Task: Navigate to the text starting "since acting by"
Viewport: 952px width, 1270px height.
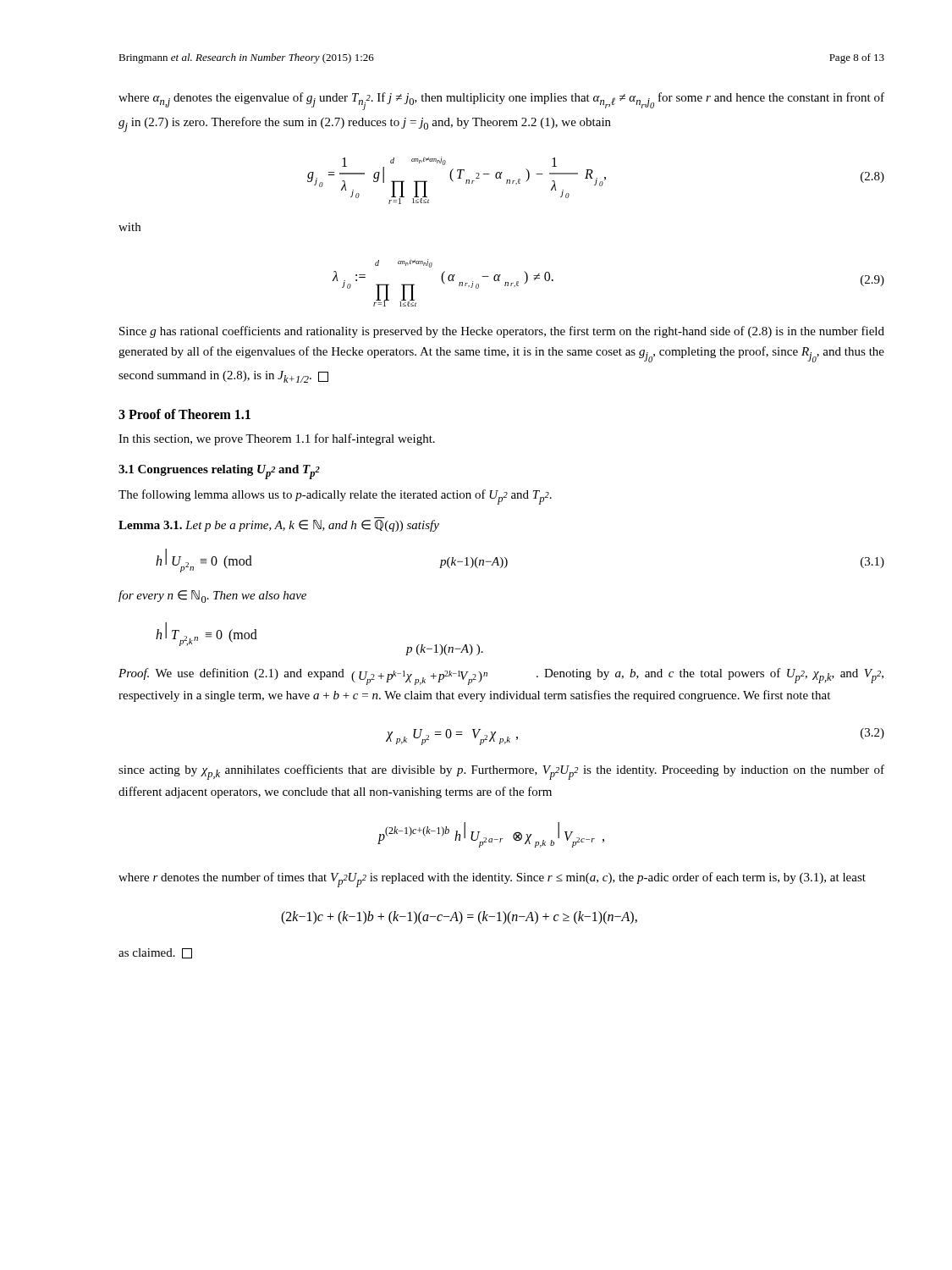Action: click(x=501, y=781)
